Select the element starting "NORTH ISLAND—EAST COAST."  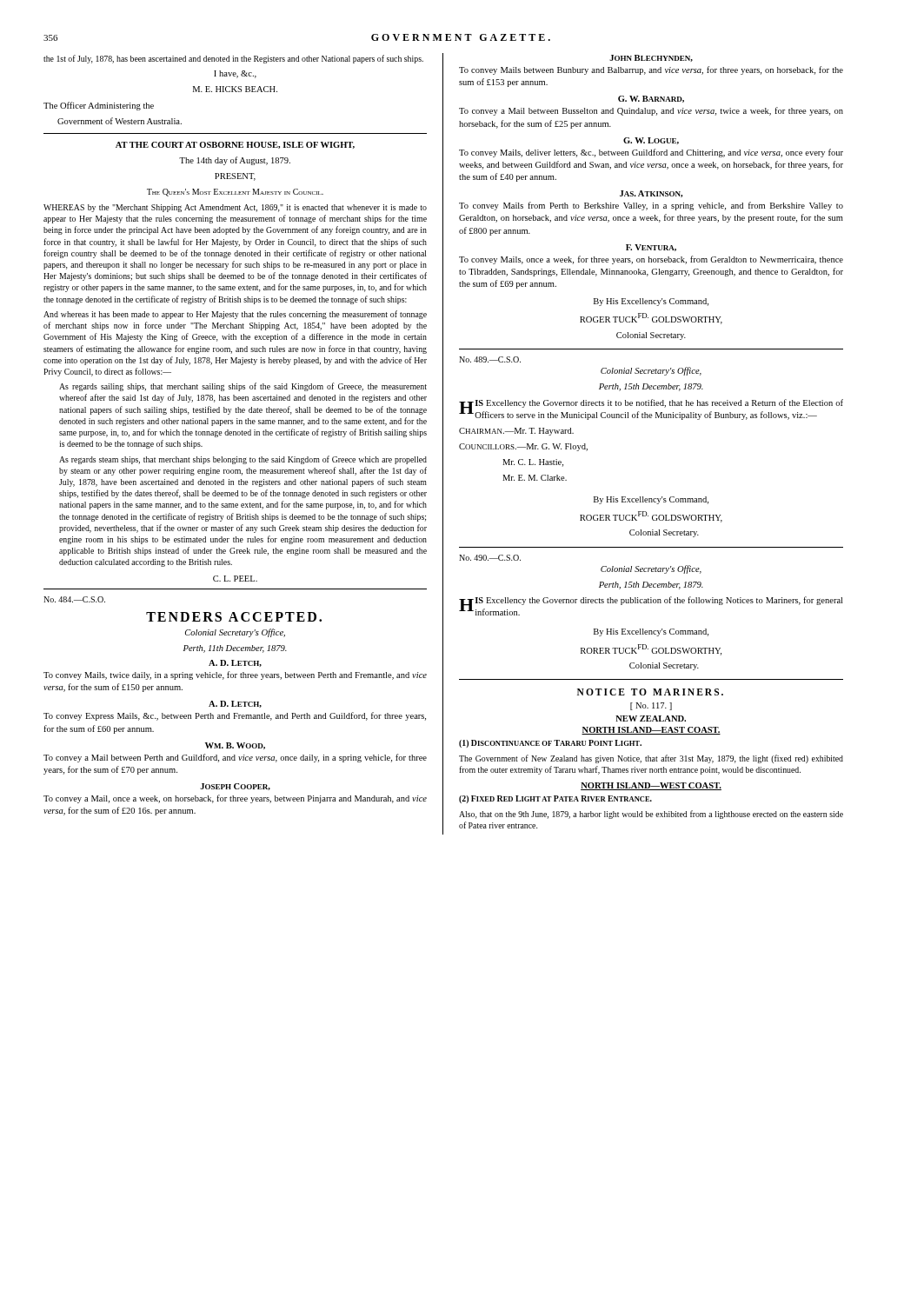coord(651,730)
